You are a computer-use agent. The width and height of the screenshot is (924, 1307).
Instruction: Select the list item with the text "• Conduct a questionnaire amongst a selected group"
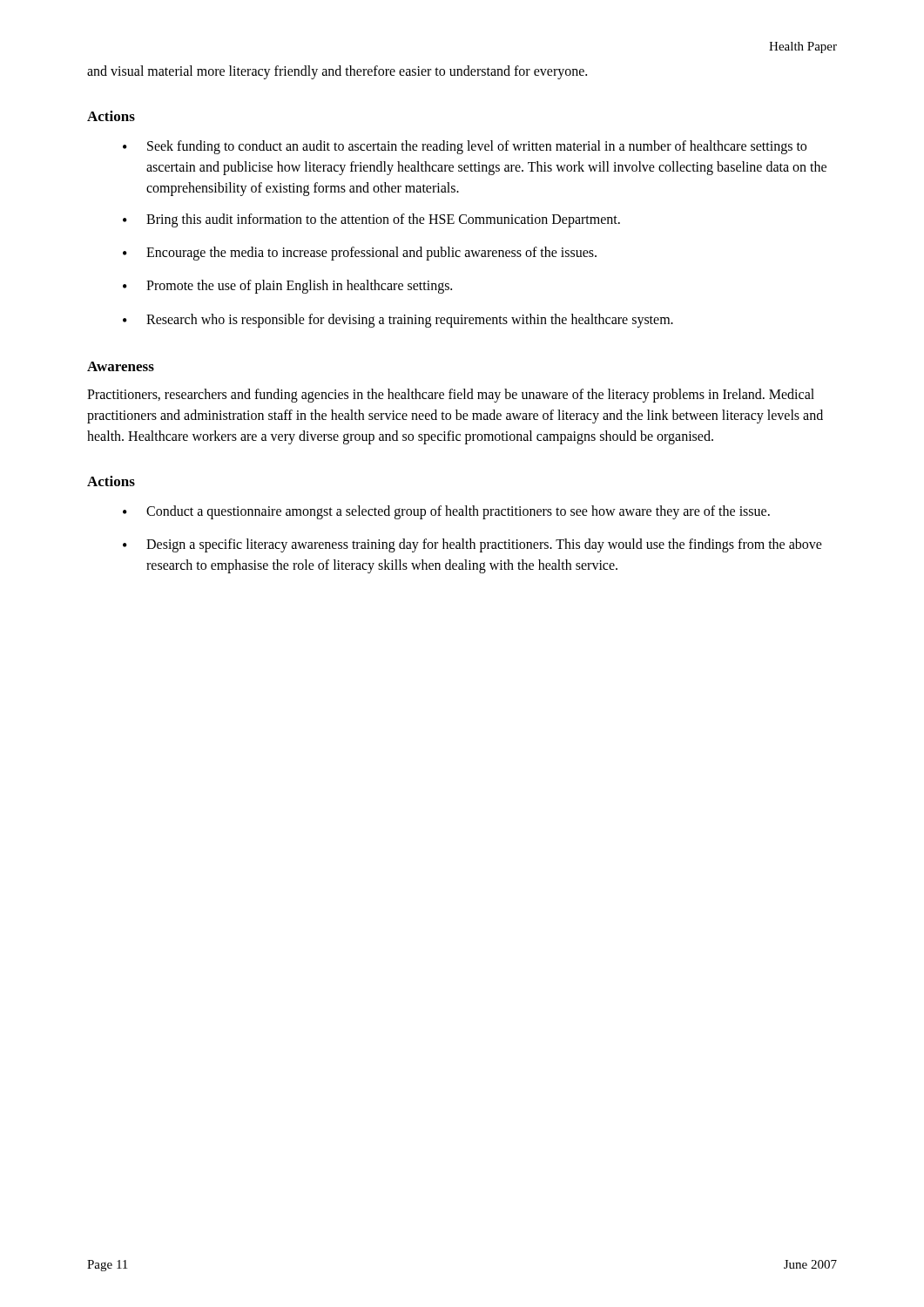tap(479, 512)
